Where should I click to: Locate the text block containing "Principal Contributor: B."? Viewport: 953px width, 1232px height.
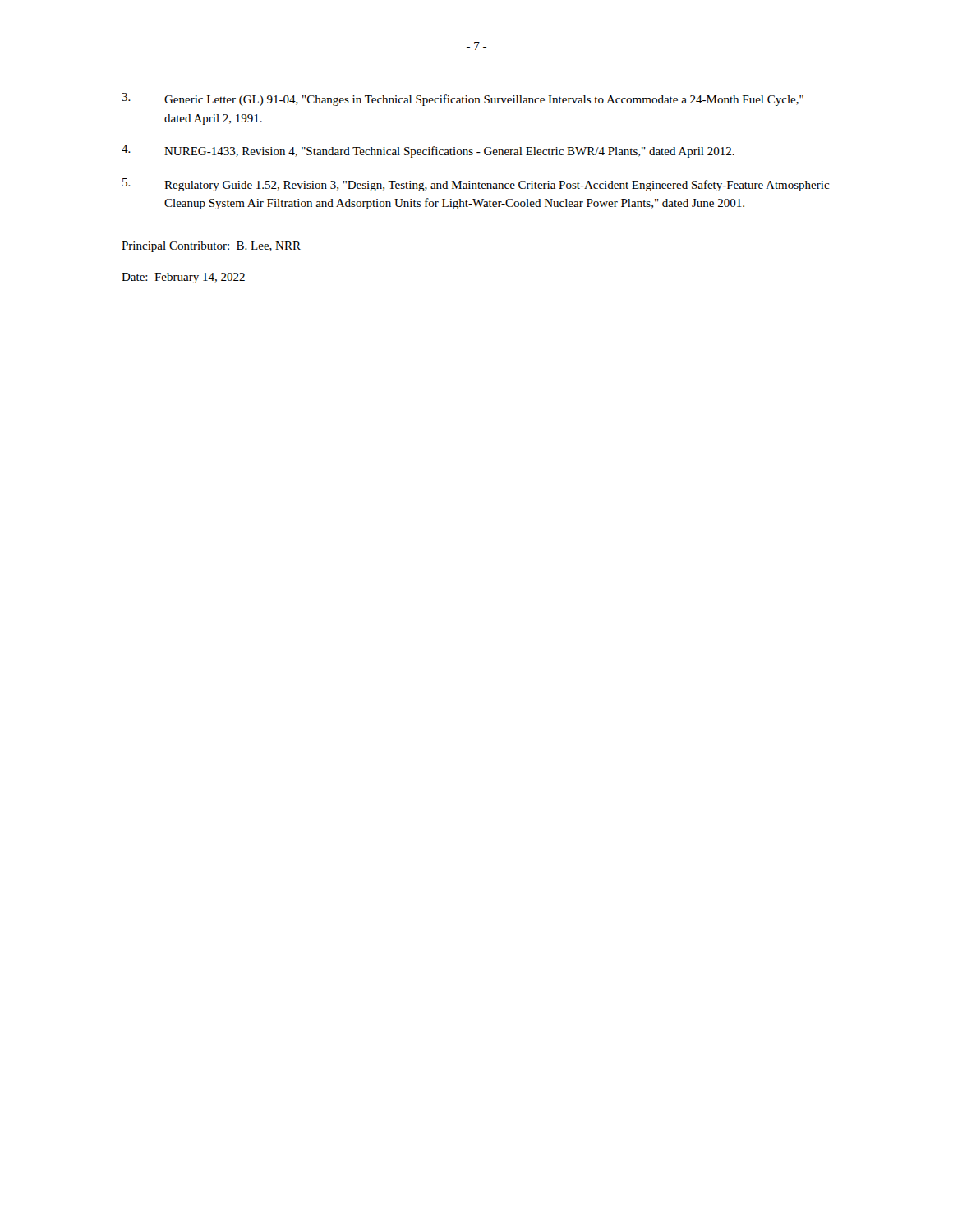(x=211, y=245)
